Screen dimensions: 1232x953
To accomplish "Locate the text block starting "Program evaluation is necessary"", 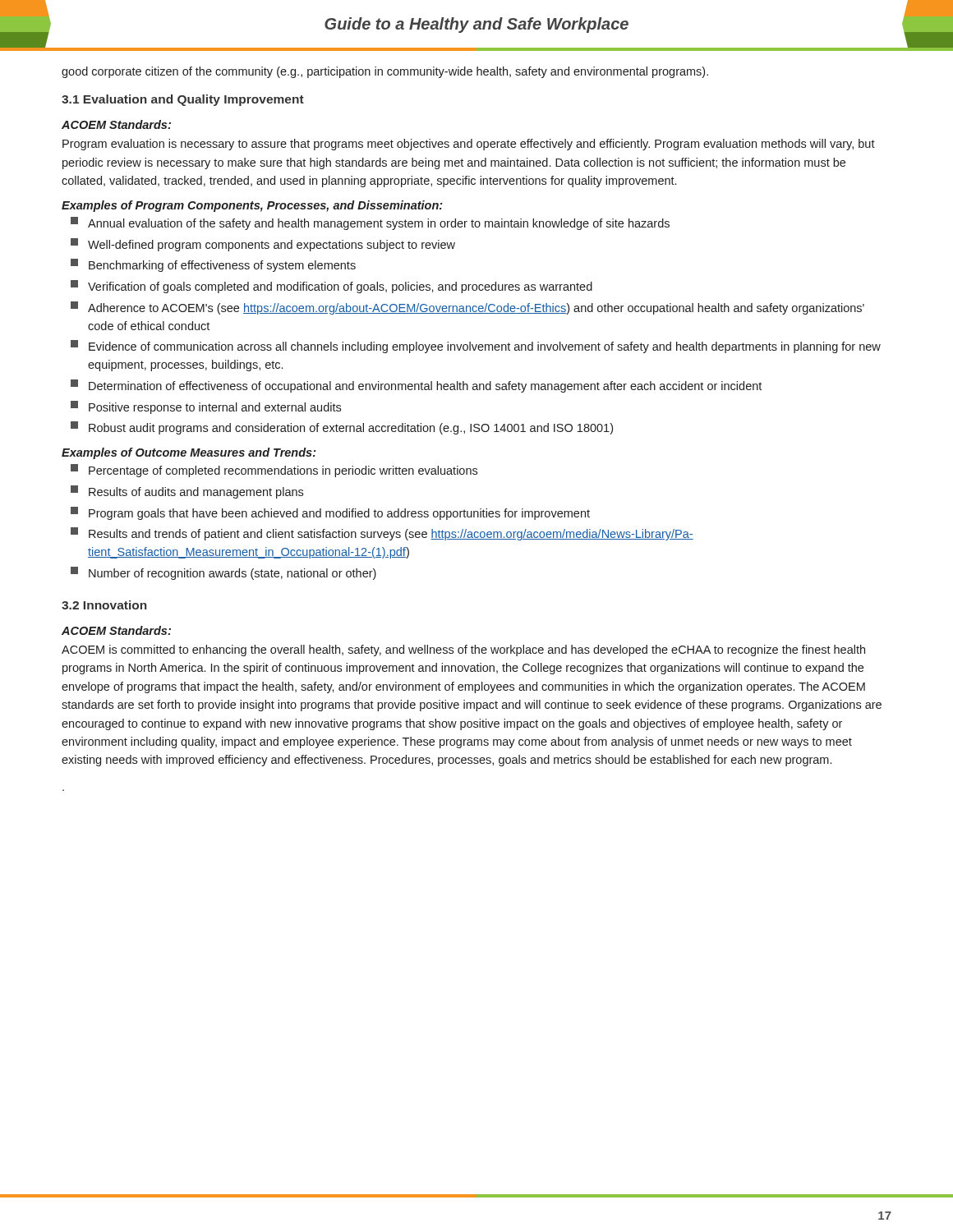I will 468,163.
